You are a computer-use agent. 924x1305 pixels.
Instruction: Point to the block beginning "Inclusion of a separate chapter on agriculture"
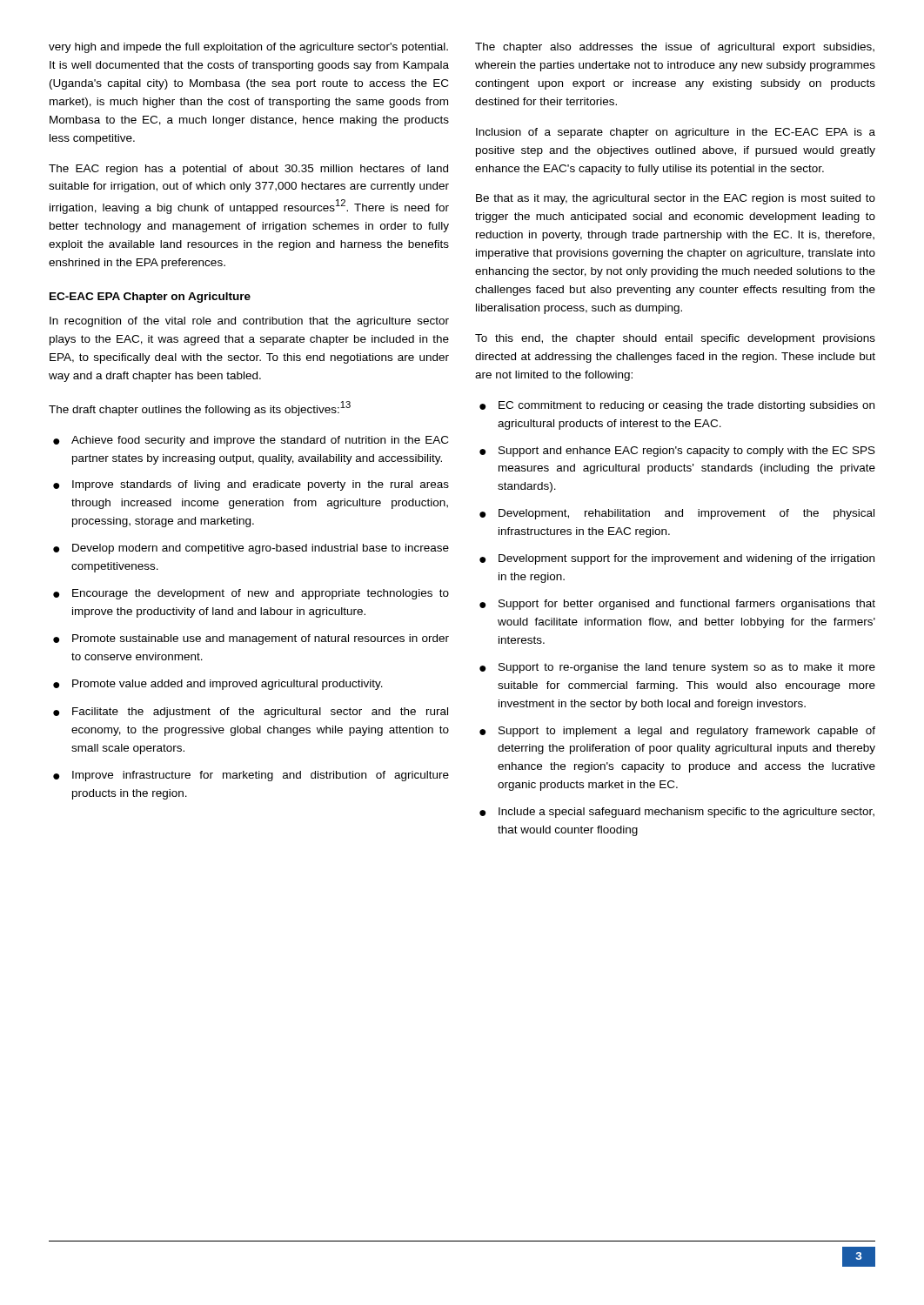click(675, 150)
